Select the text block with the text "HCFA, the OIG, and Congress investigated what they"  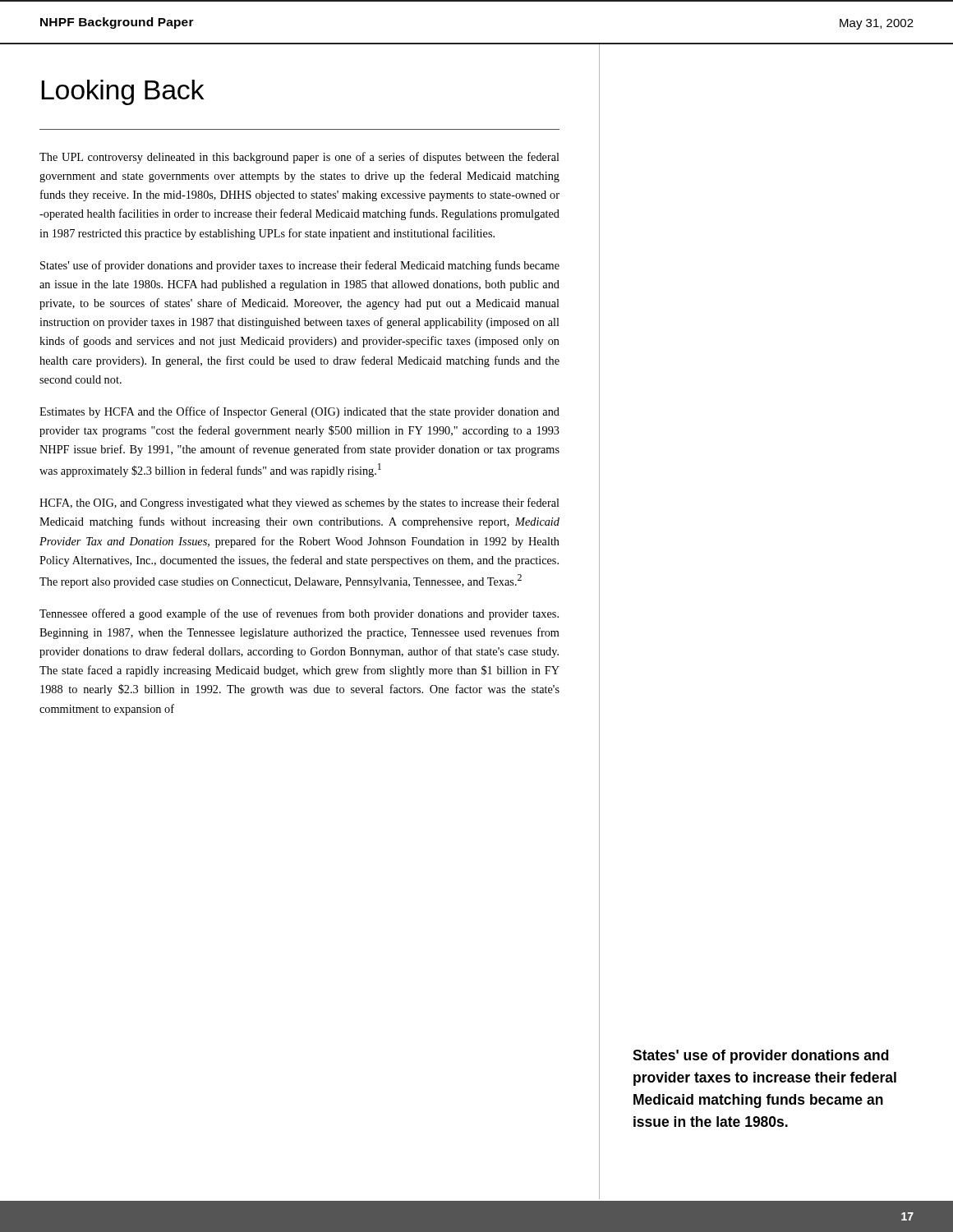click(299, 542)
